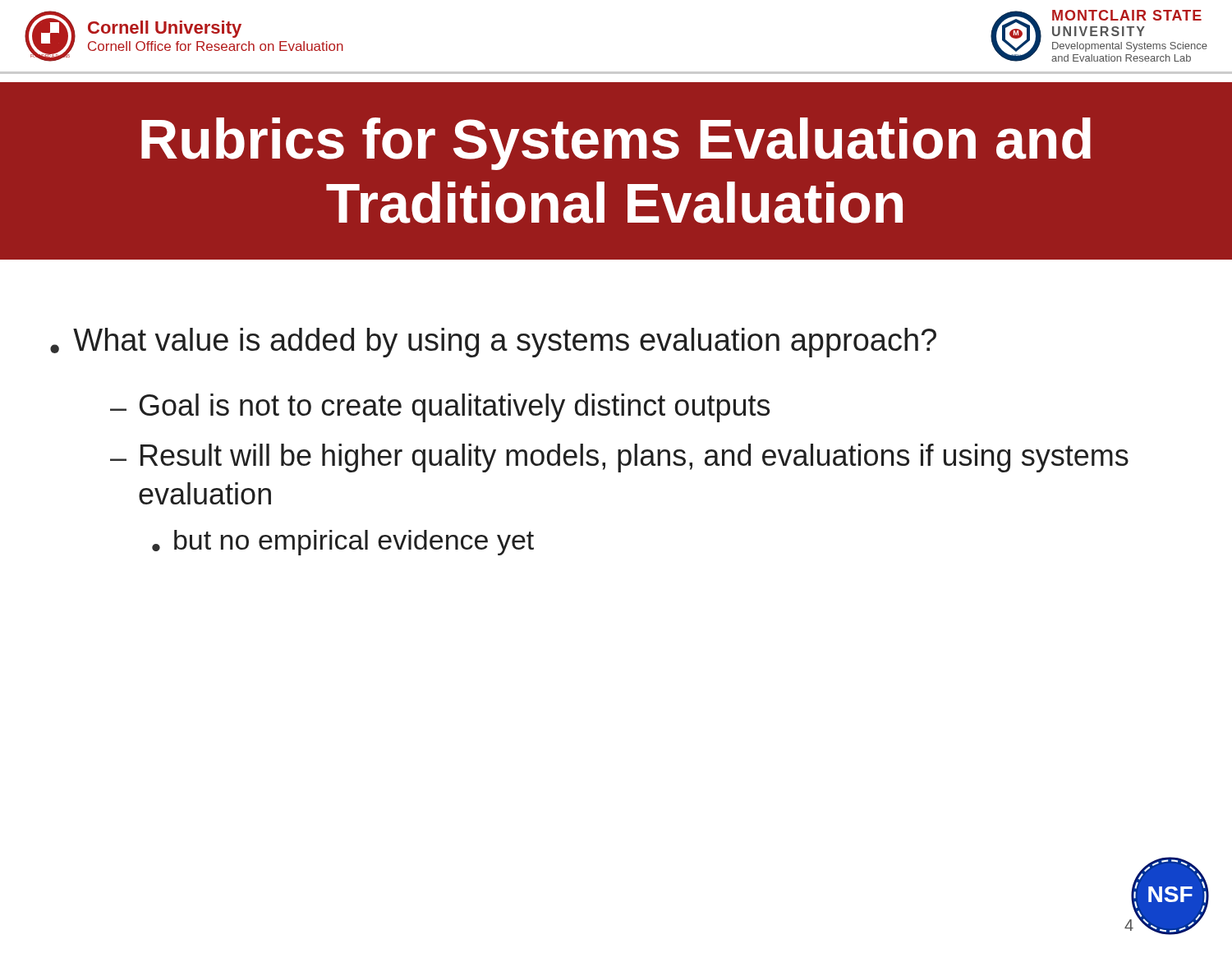Select the passage starting "– Result will be higher quality models, plans,"
The image size is (1232, 953).
click(646, 475)
